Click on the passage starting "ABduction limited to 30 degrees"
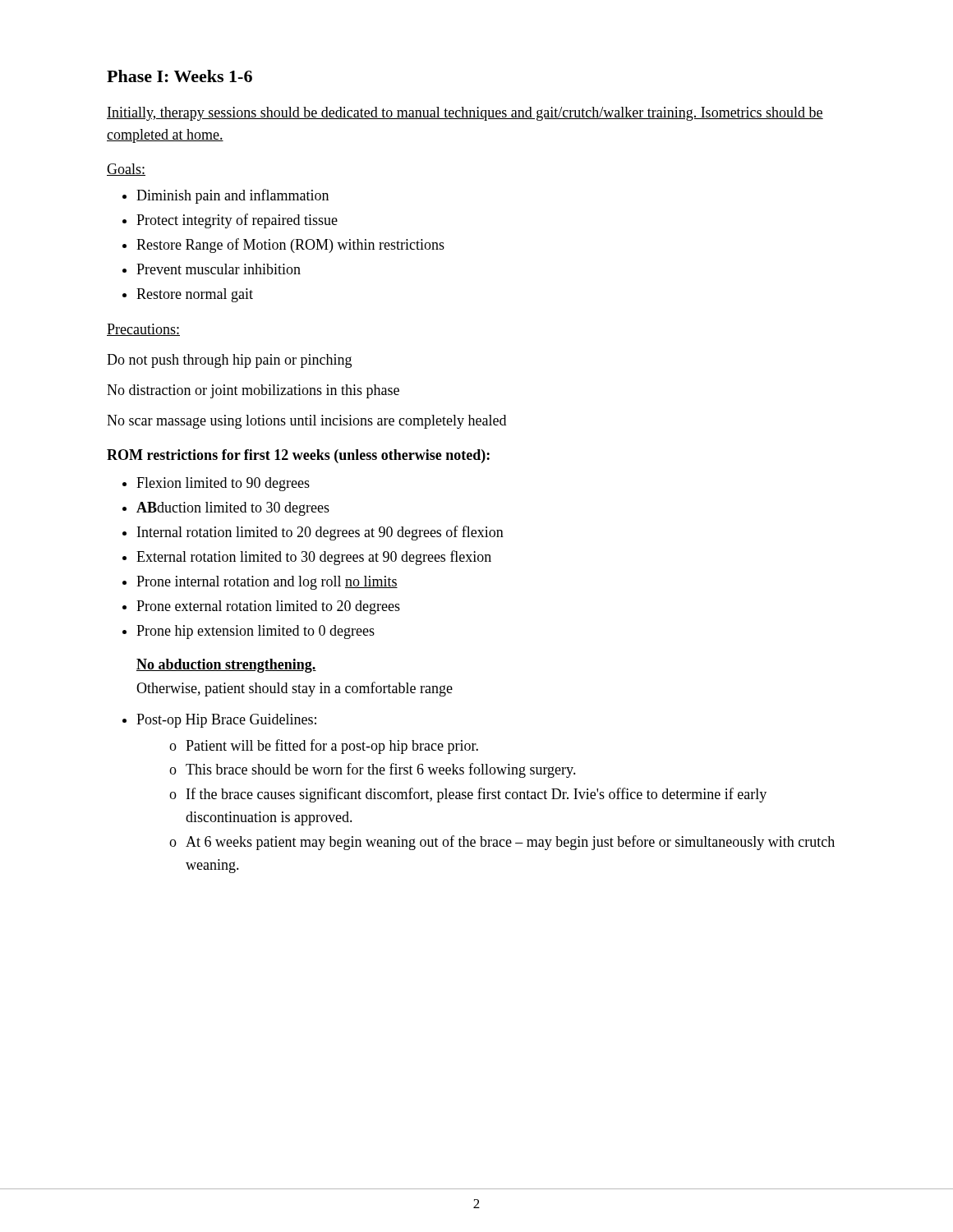Viewport: 953px width, 1232px height. 233,508
